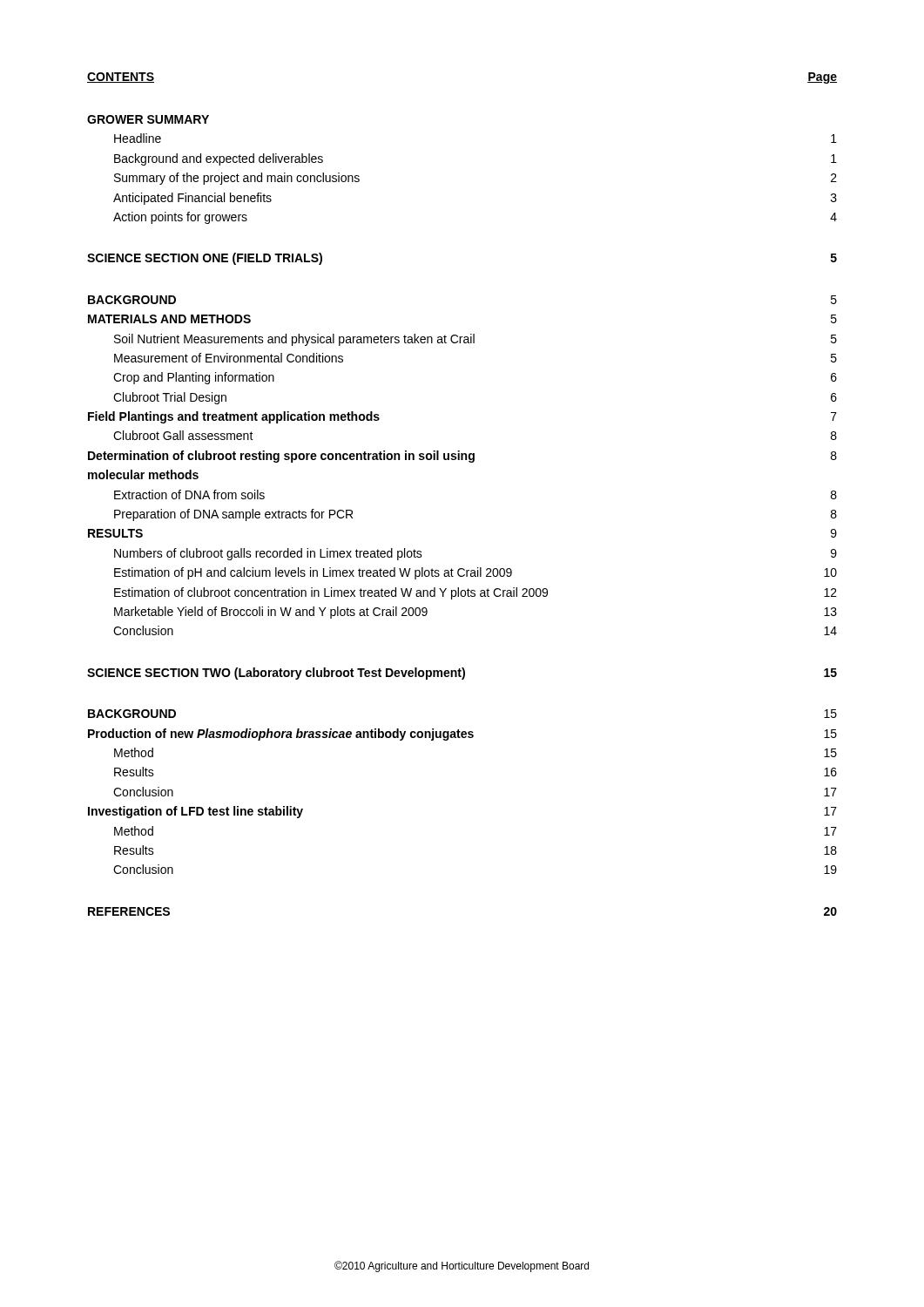Select the text block starting "Production of new Plasmodiophora"
924x1307 pixels.
(462, 733)
